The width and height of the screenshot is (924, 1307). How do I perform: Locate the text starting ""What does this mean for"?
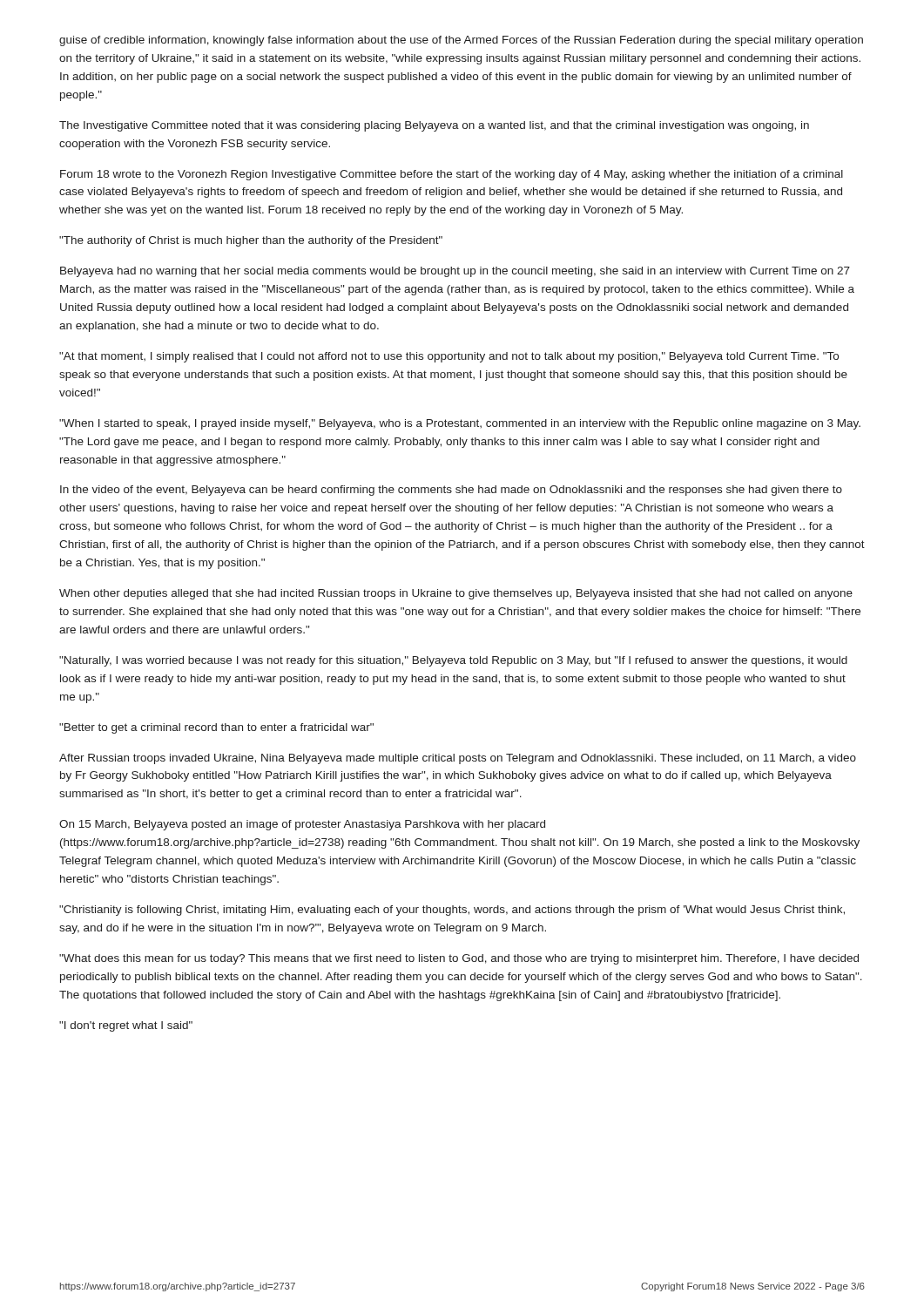point(461,976)
